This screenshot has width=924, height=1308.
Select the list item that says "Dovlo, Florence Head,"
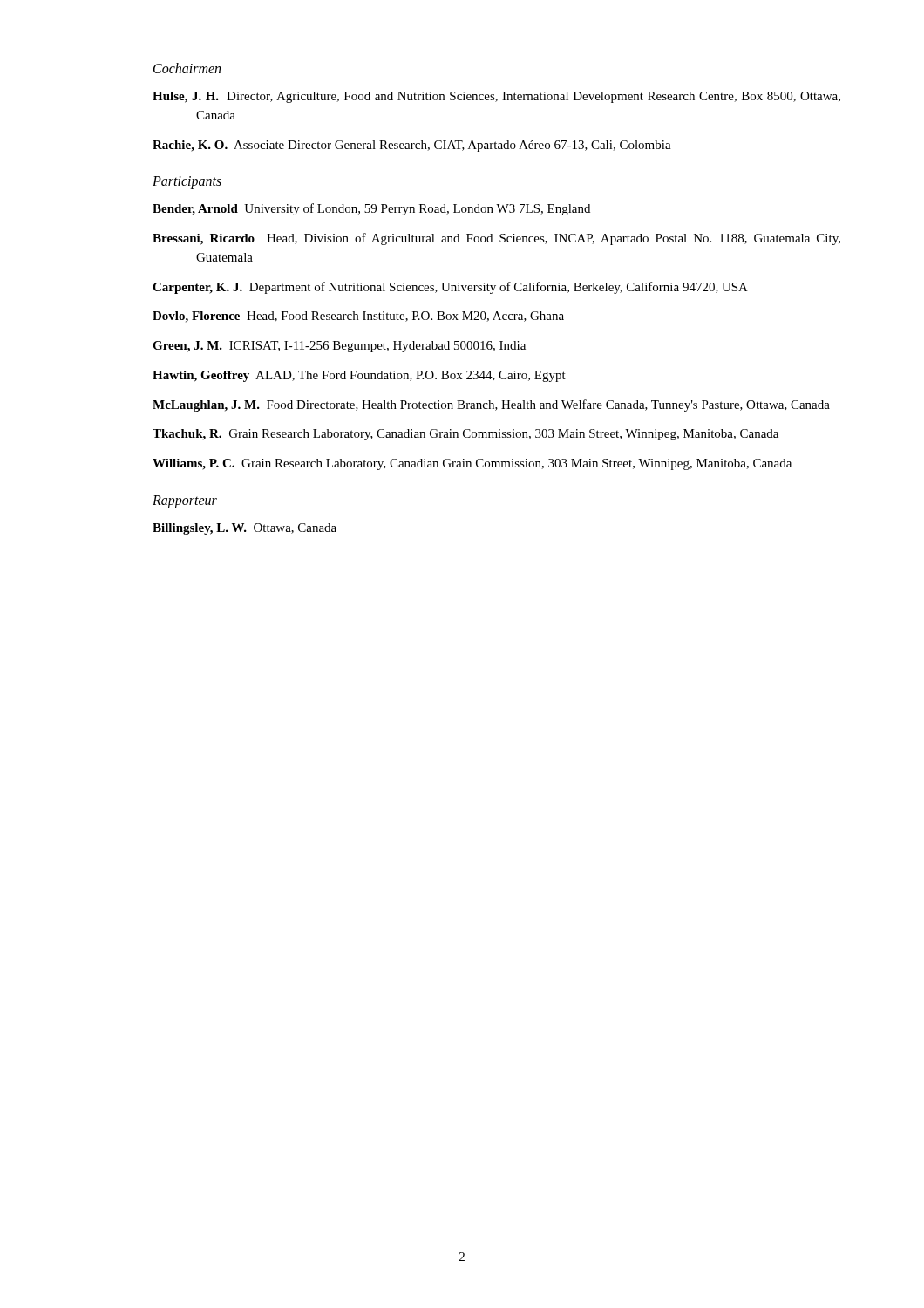point(497,317)
